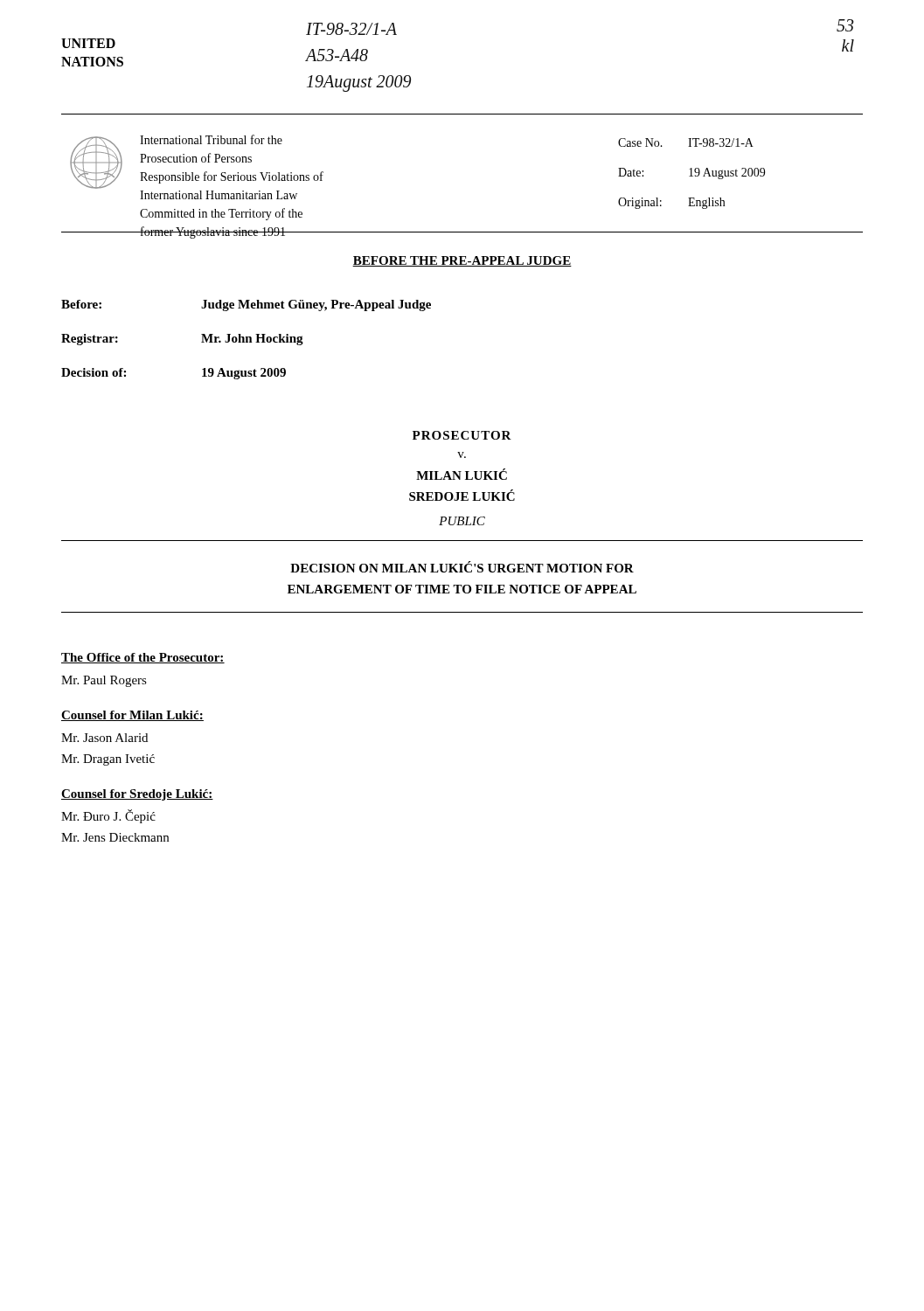Locate the text starting "IT-98-32/1-A A53-A48 19August"
Image resolution: width=924 pixels, height=1311 pixels.
[359, 55]
